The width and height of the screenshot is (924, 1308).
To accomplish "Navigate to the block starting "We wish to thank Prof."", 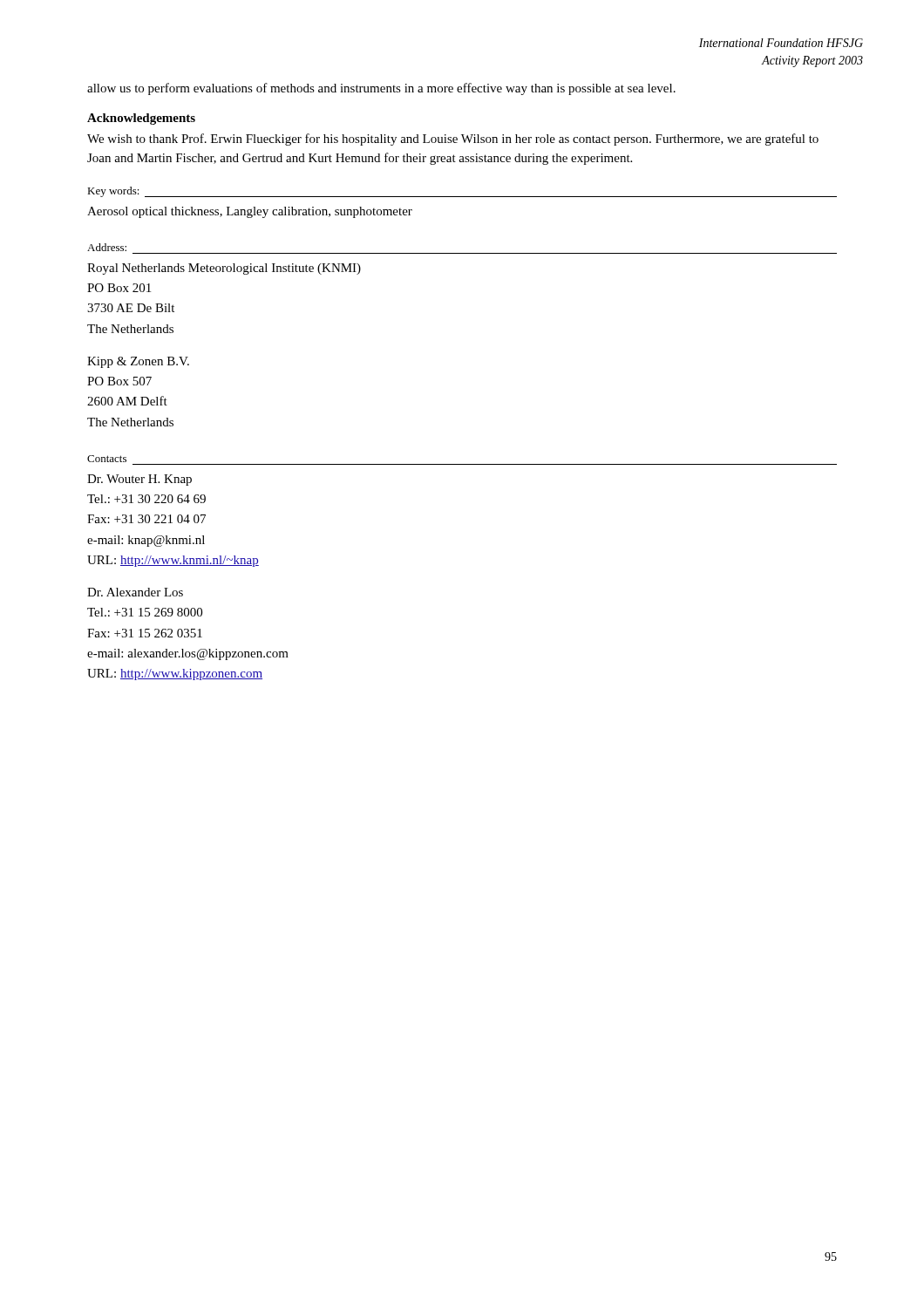I will (x=453, y=148).
